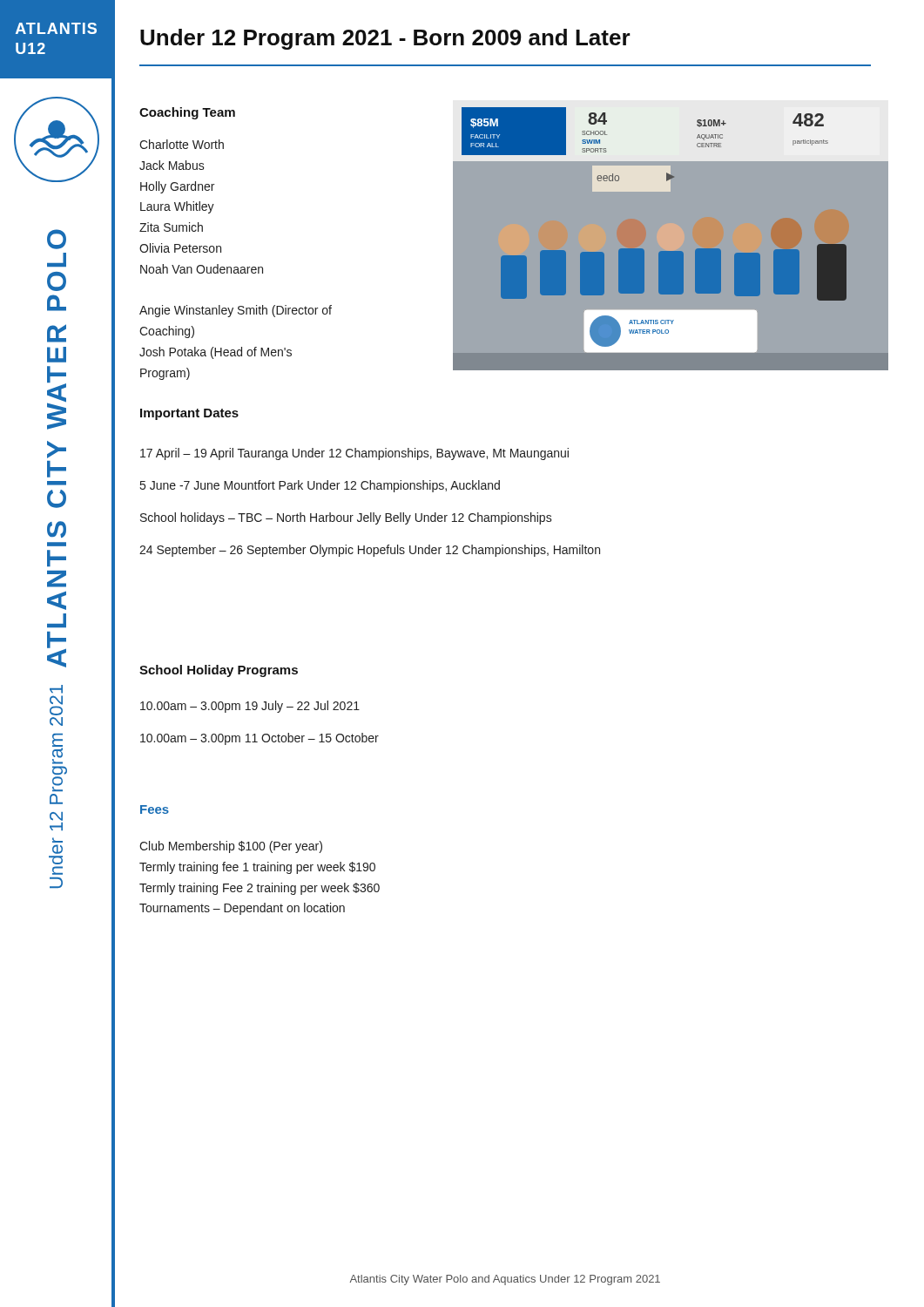Locate the list item with the text "10.00am – 3.00pm 11 October"

[x=259, y=738]
